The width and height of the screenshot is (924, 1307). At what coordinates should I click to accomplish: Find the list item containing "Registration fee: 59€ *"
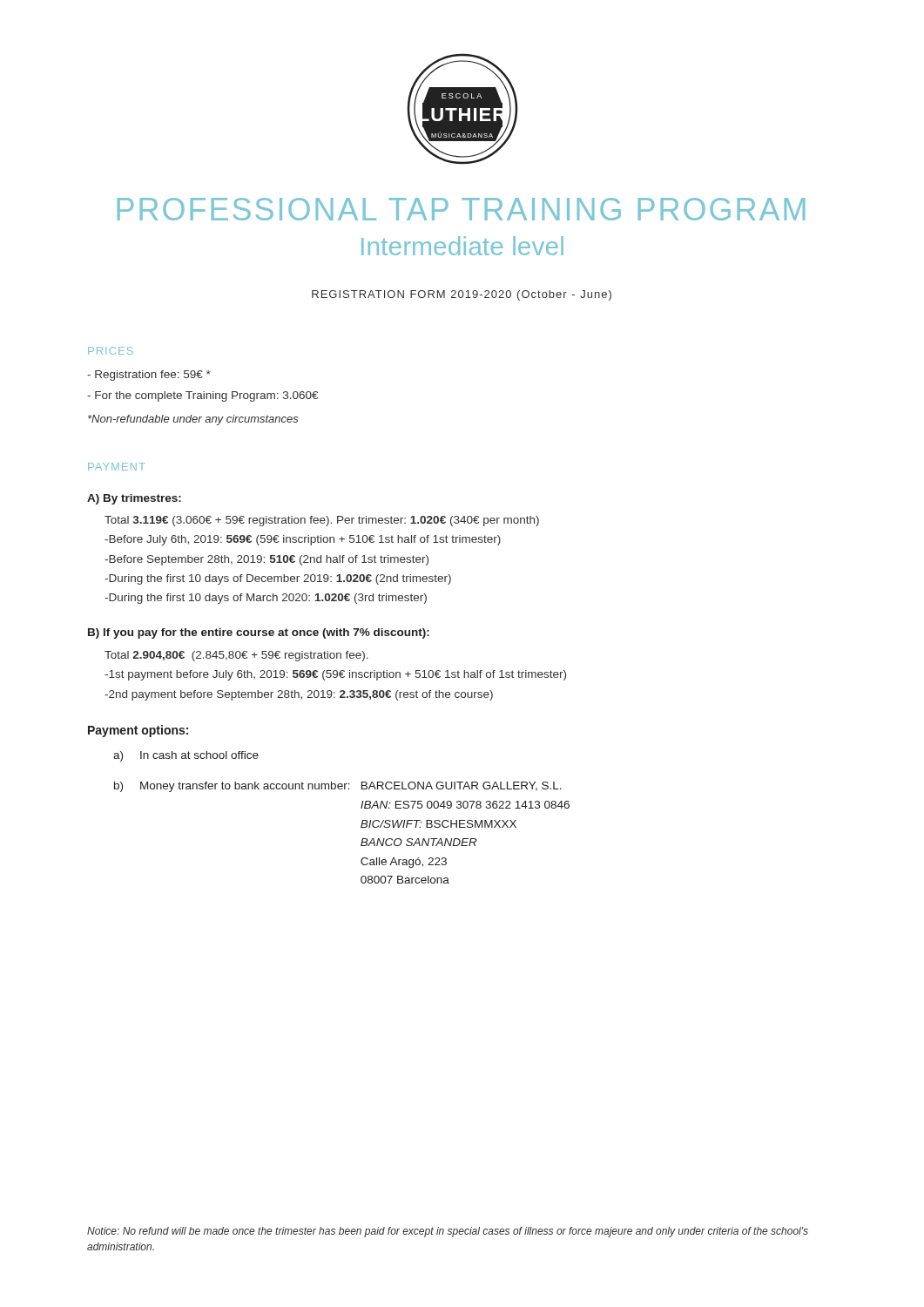pyautogui.click(x=149, y=374)
